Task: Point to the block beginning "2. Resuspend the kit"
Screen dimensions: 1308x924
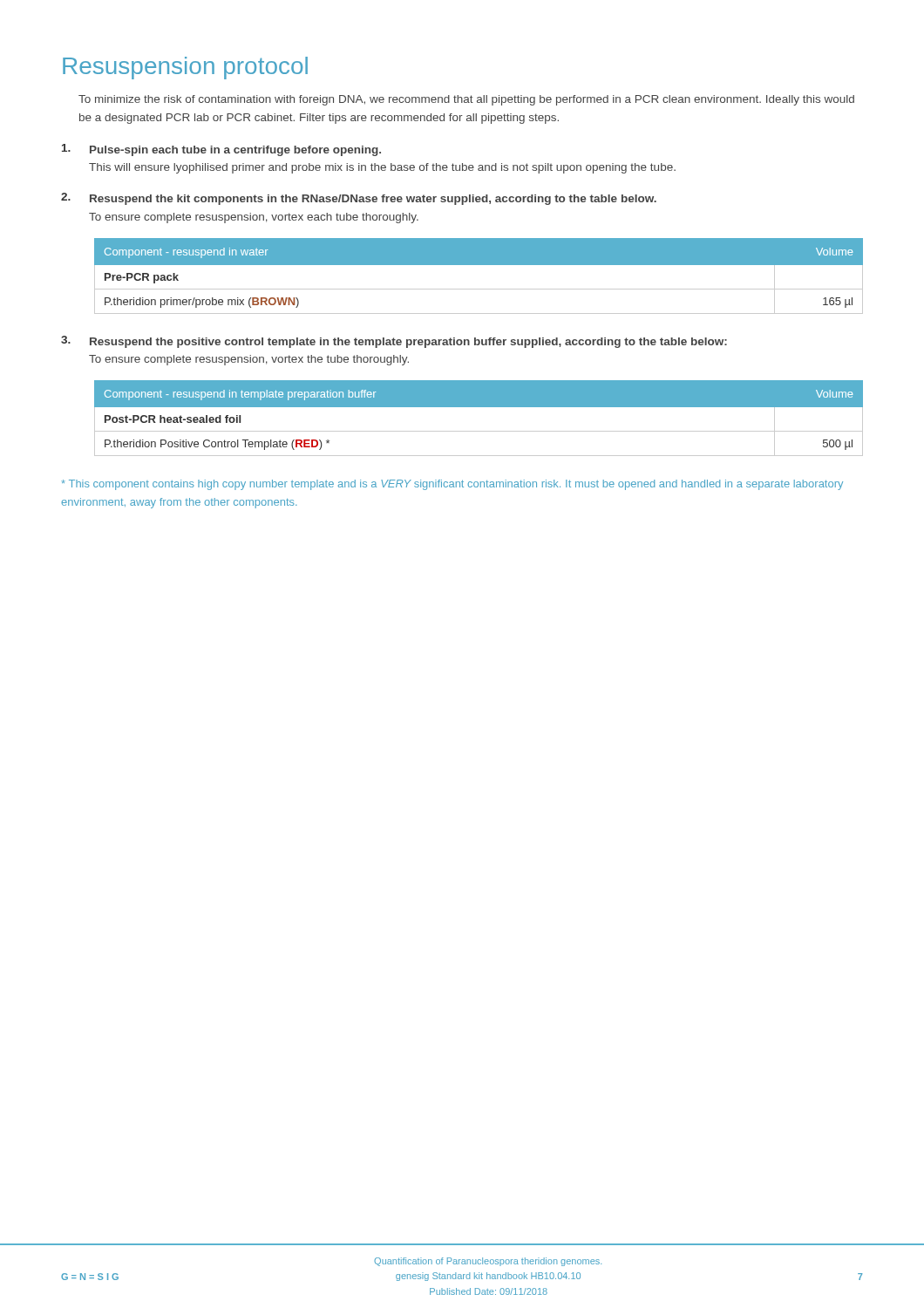Action: (x=462, y=208)
